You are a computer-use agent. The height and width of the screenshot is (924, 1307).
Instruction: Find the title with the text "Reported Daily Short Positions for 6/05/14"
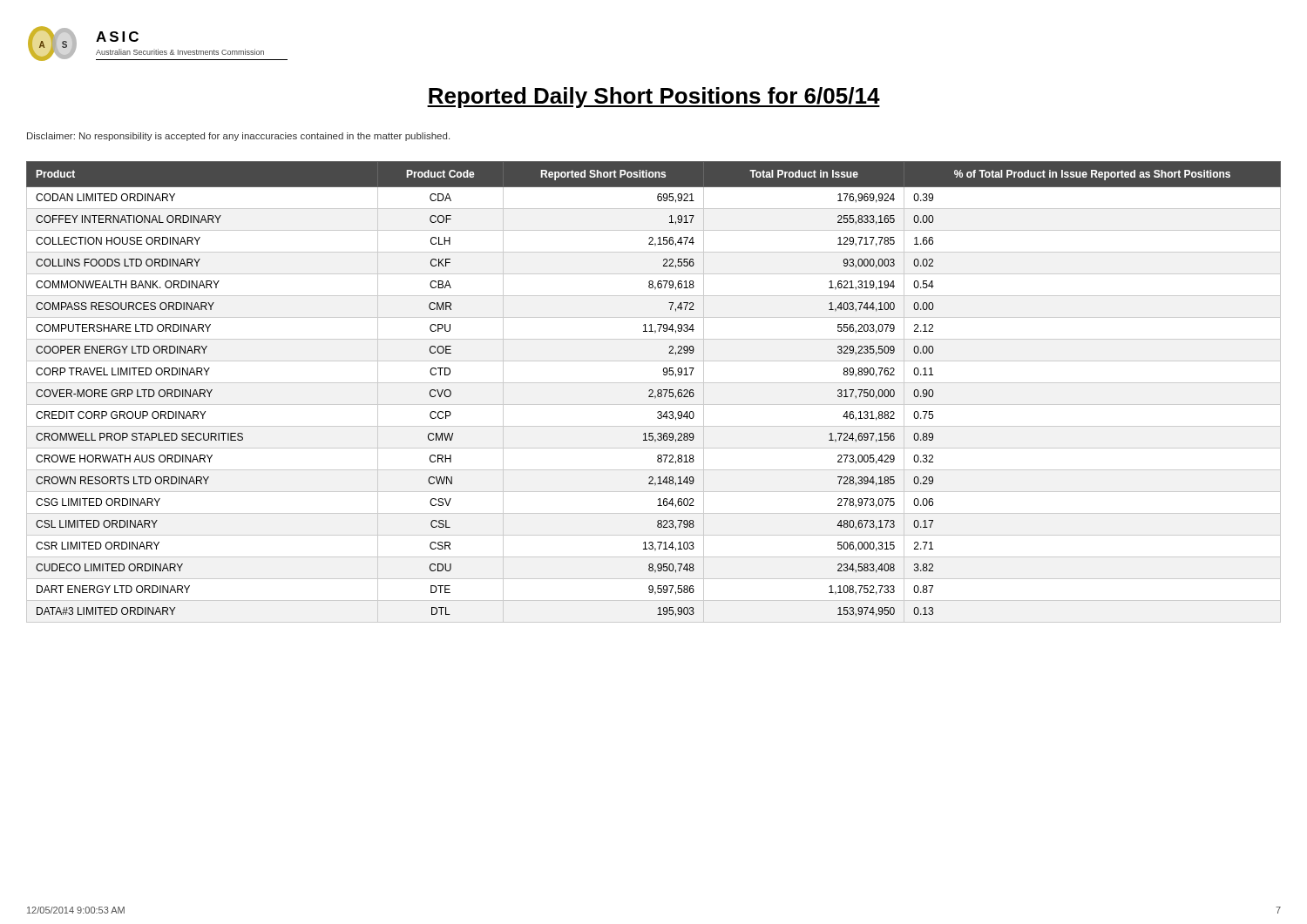coord(654,96)
